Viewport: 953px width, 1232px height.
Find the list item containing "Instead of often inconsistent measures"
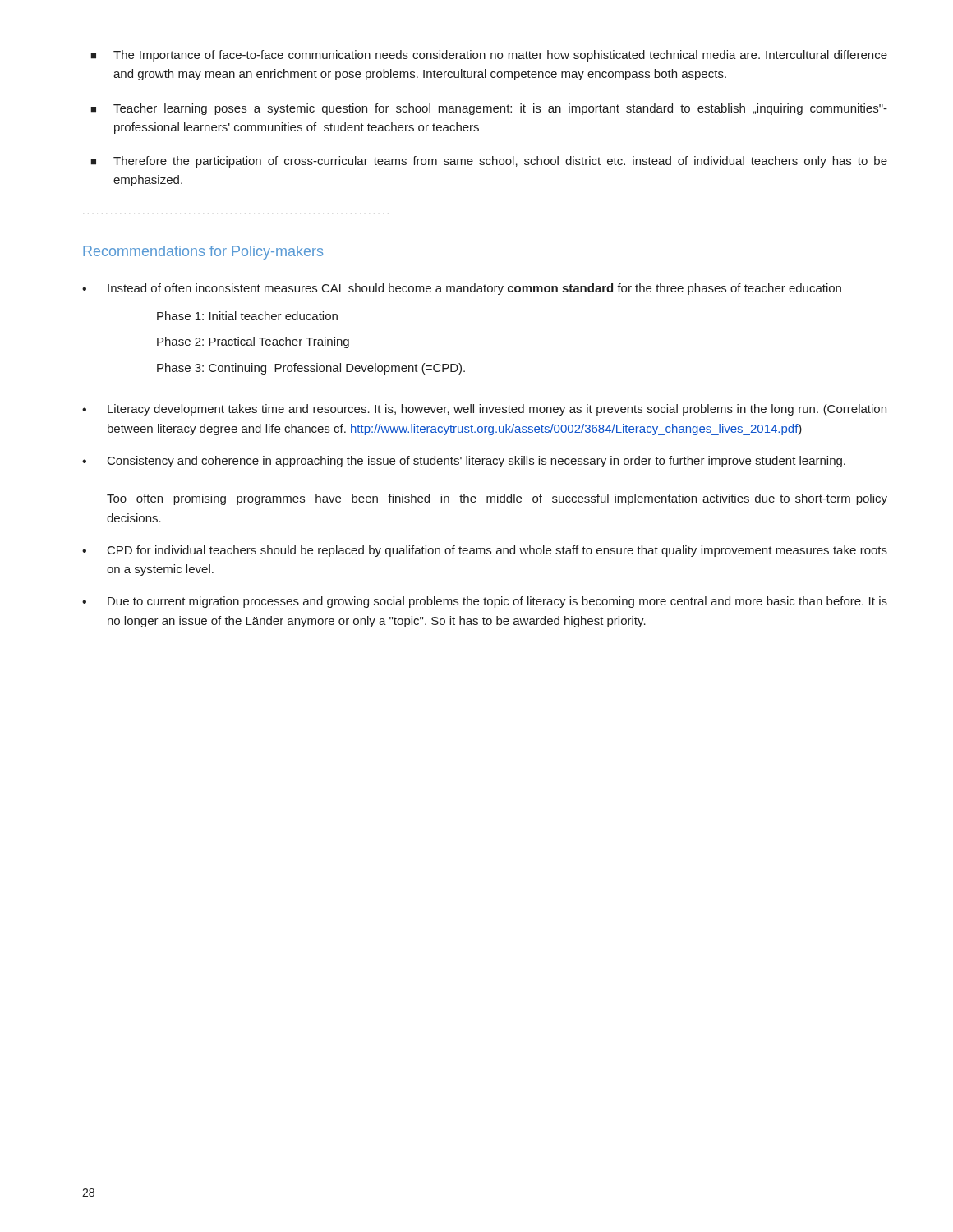click(x=462, y=289)
